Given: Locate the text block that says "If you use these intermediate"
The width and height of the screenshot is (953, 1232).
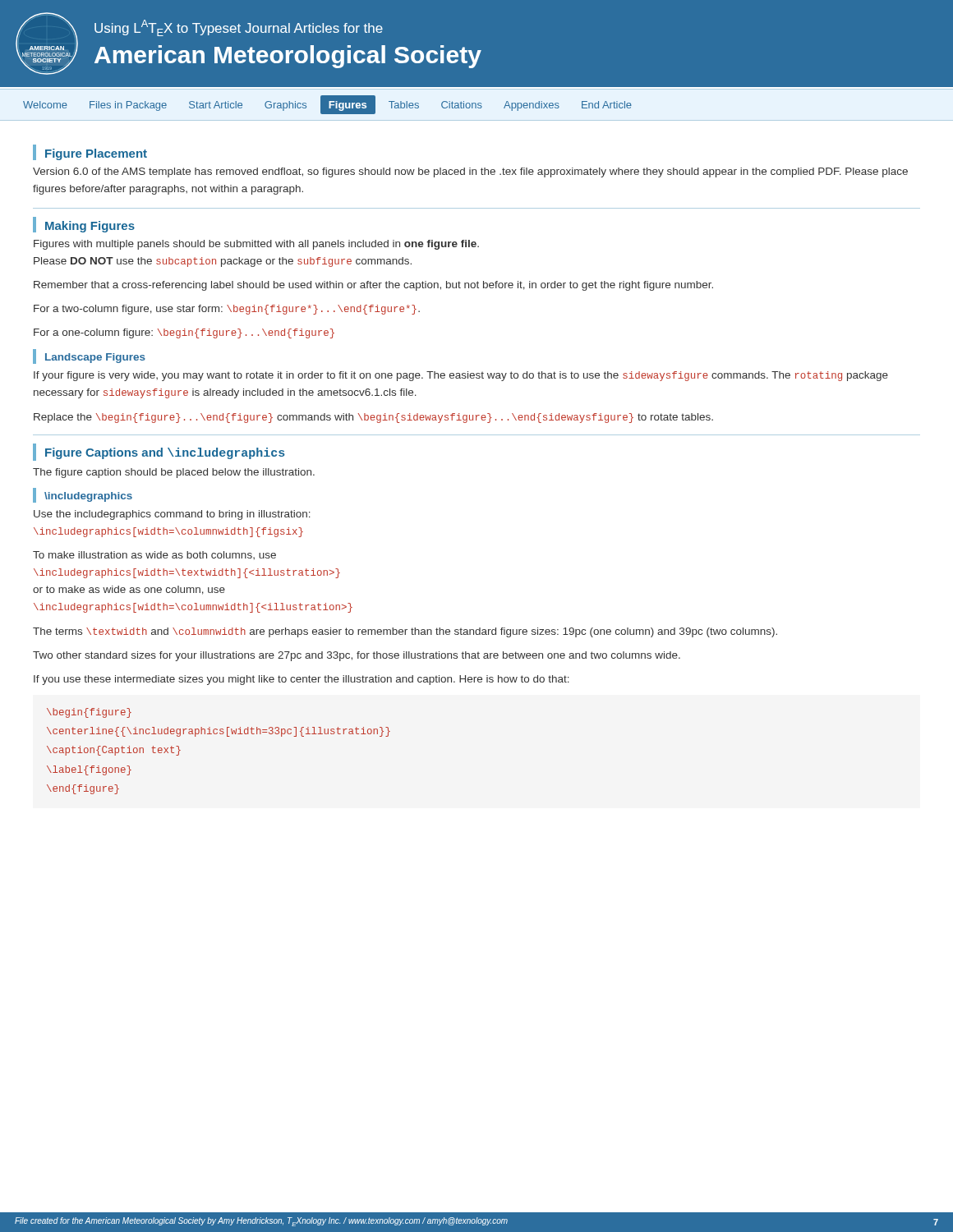Looking at the screenshot, I should point(301,679).
